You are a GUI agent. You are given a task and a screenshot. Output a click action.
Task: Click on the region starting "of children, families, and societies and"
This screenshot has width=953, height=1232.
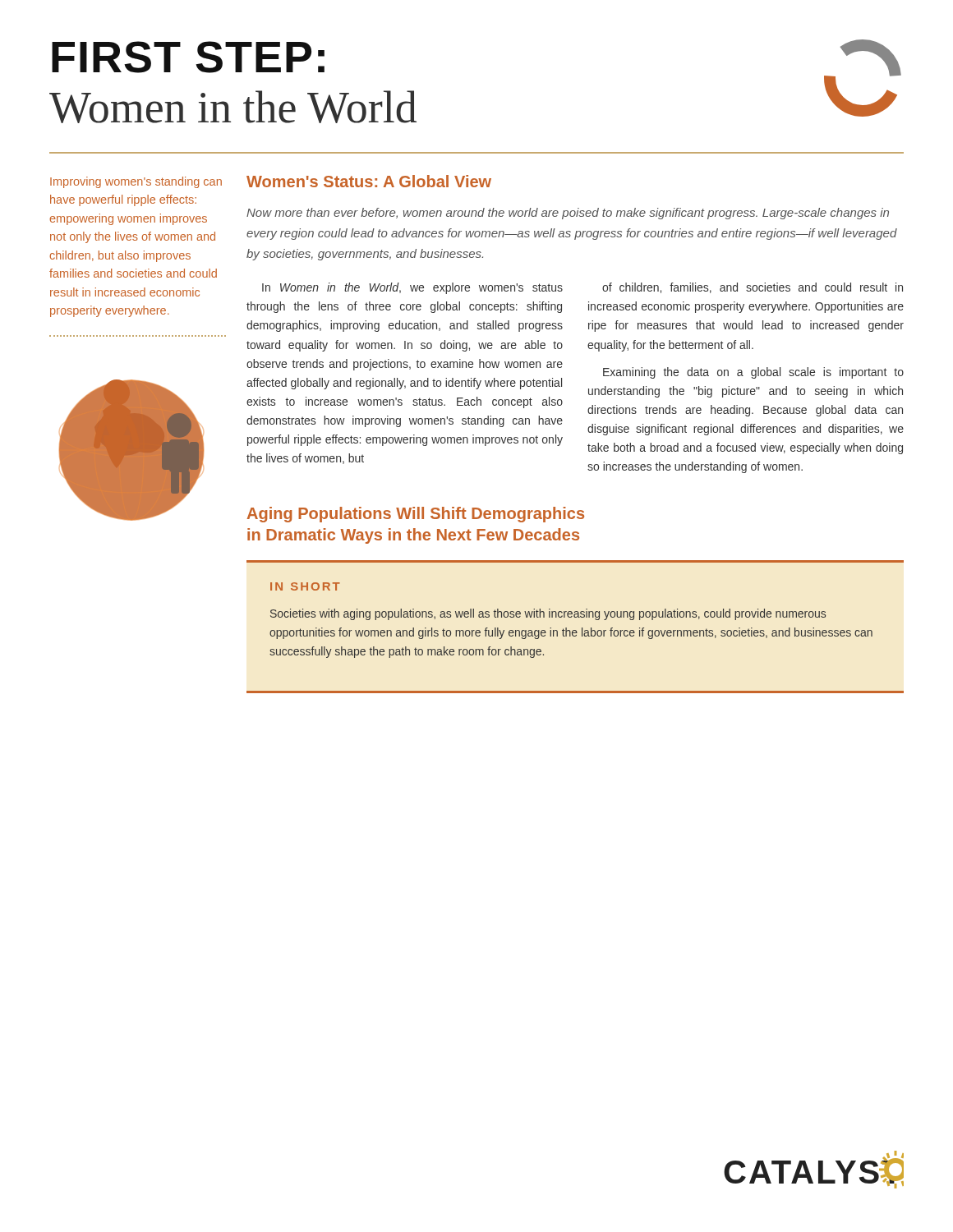(746, 378)
